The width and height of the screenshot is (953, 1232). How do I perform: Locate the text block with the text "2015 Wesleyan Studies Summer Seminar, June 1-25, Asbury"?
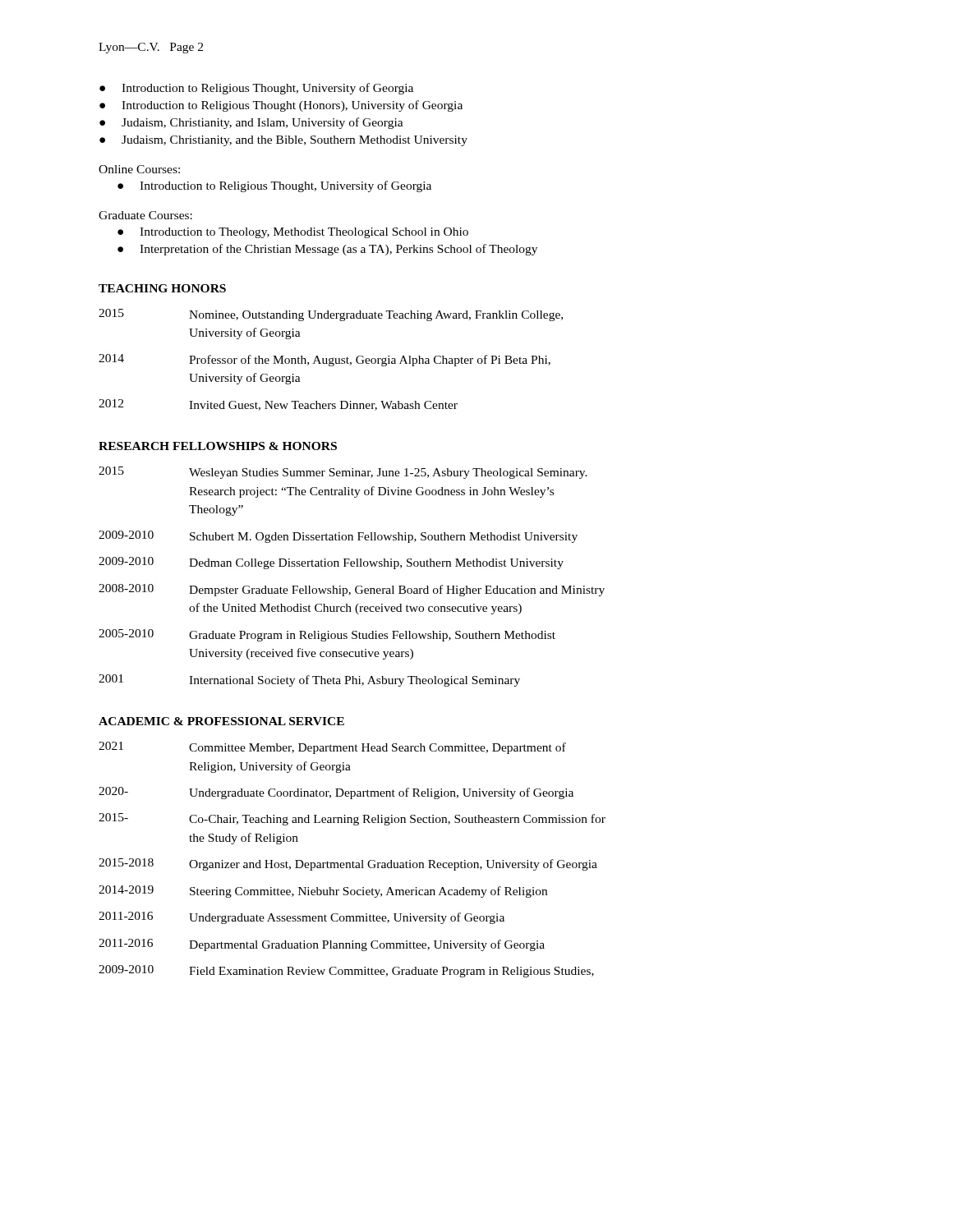coord(476,491)
